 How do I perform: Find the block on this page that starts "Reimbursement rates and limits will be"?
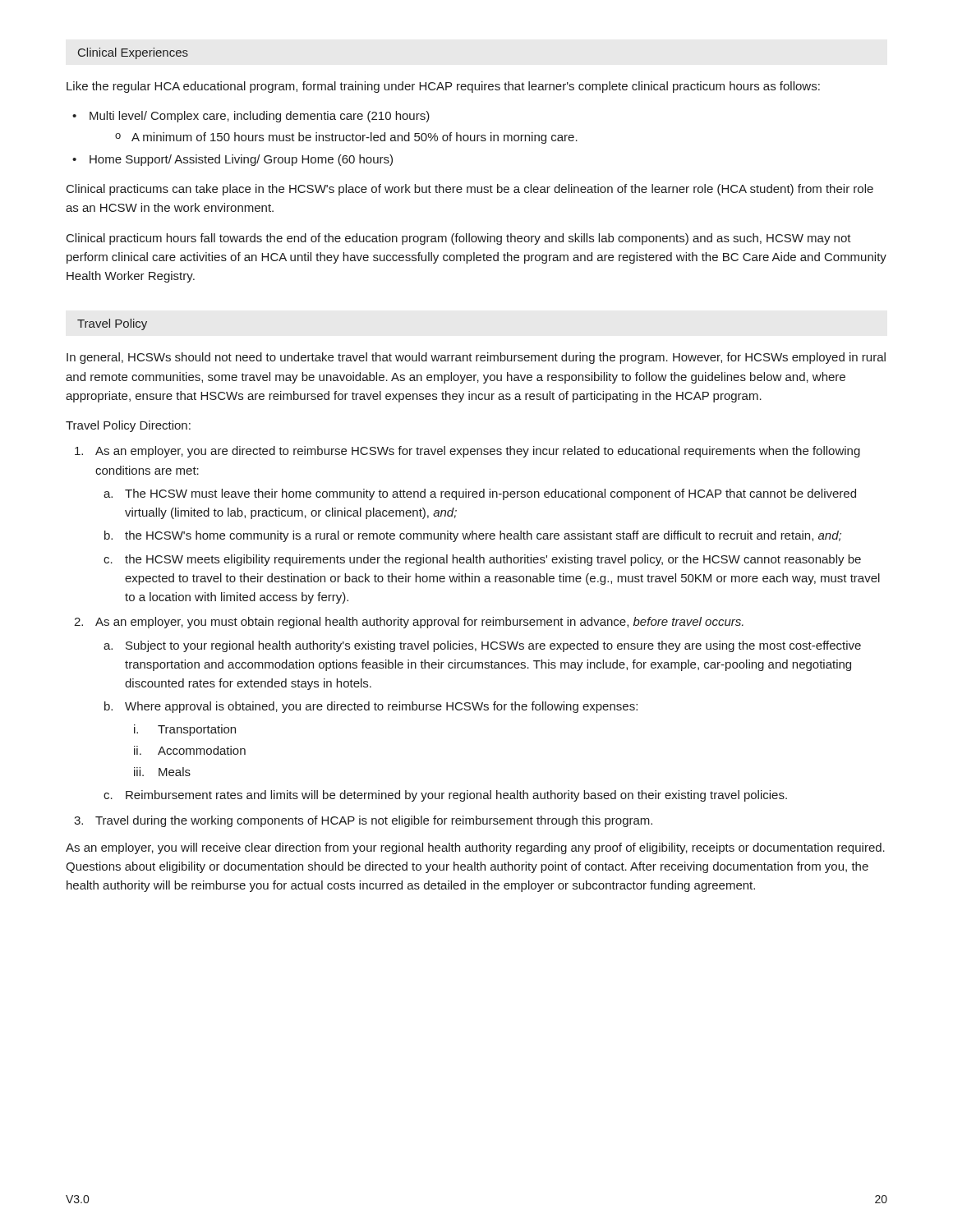456,795
